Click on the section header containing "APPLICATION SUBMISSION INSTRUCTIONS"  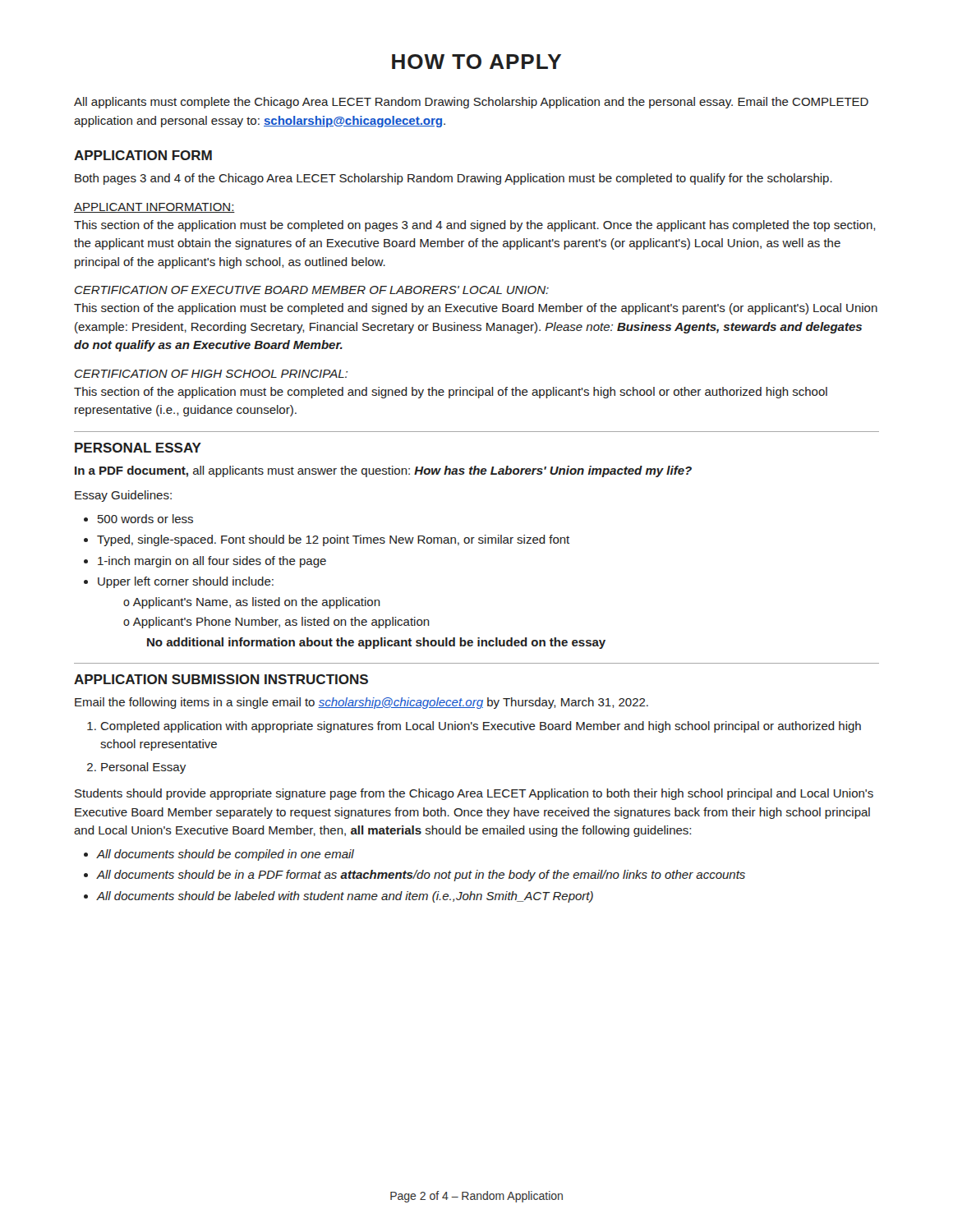tap(221, 680)
